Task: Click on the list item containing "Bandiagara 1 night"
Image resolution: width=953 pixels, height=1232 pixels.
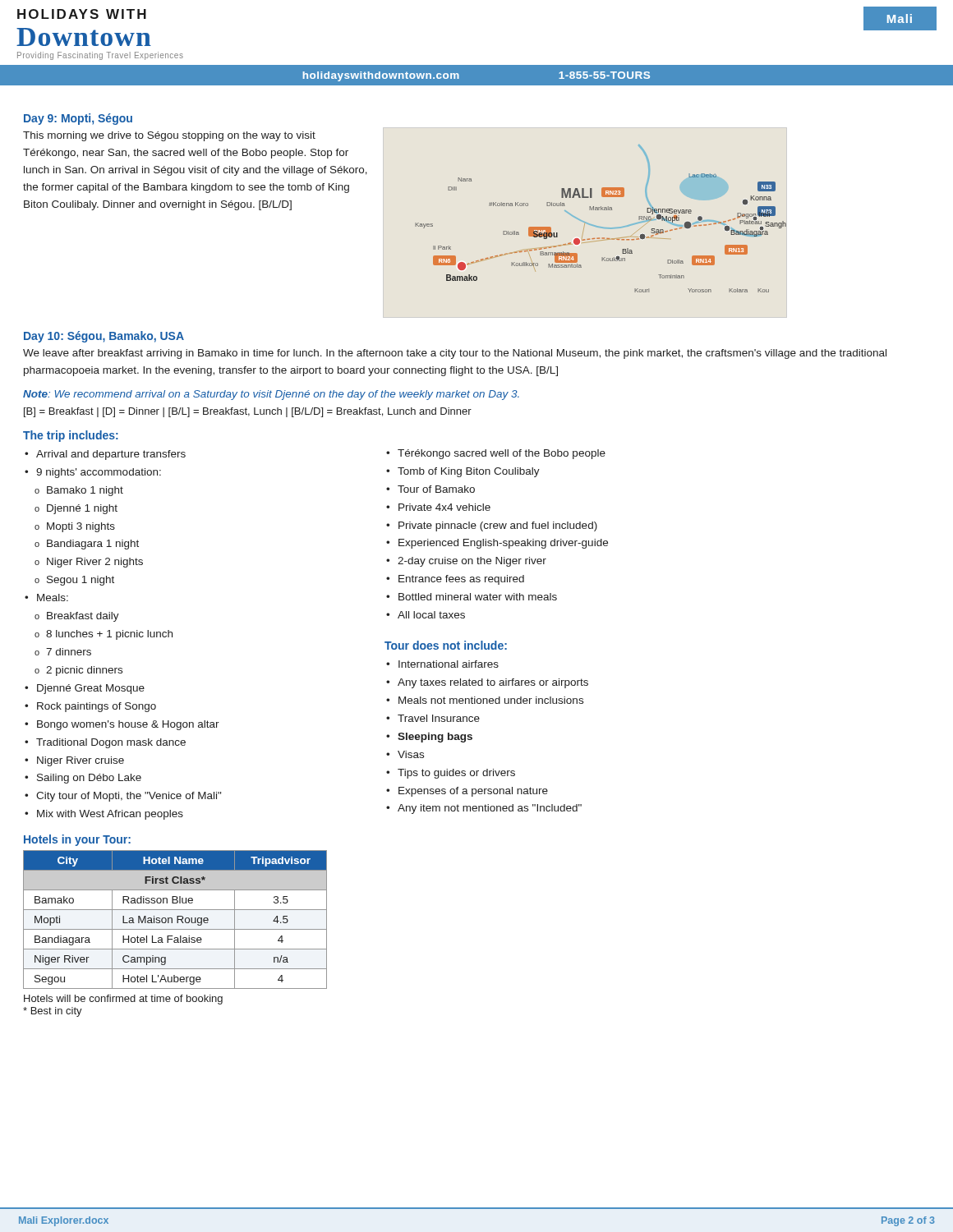Action: coord(93,544)
